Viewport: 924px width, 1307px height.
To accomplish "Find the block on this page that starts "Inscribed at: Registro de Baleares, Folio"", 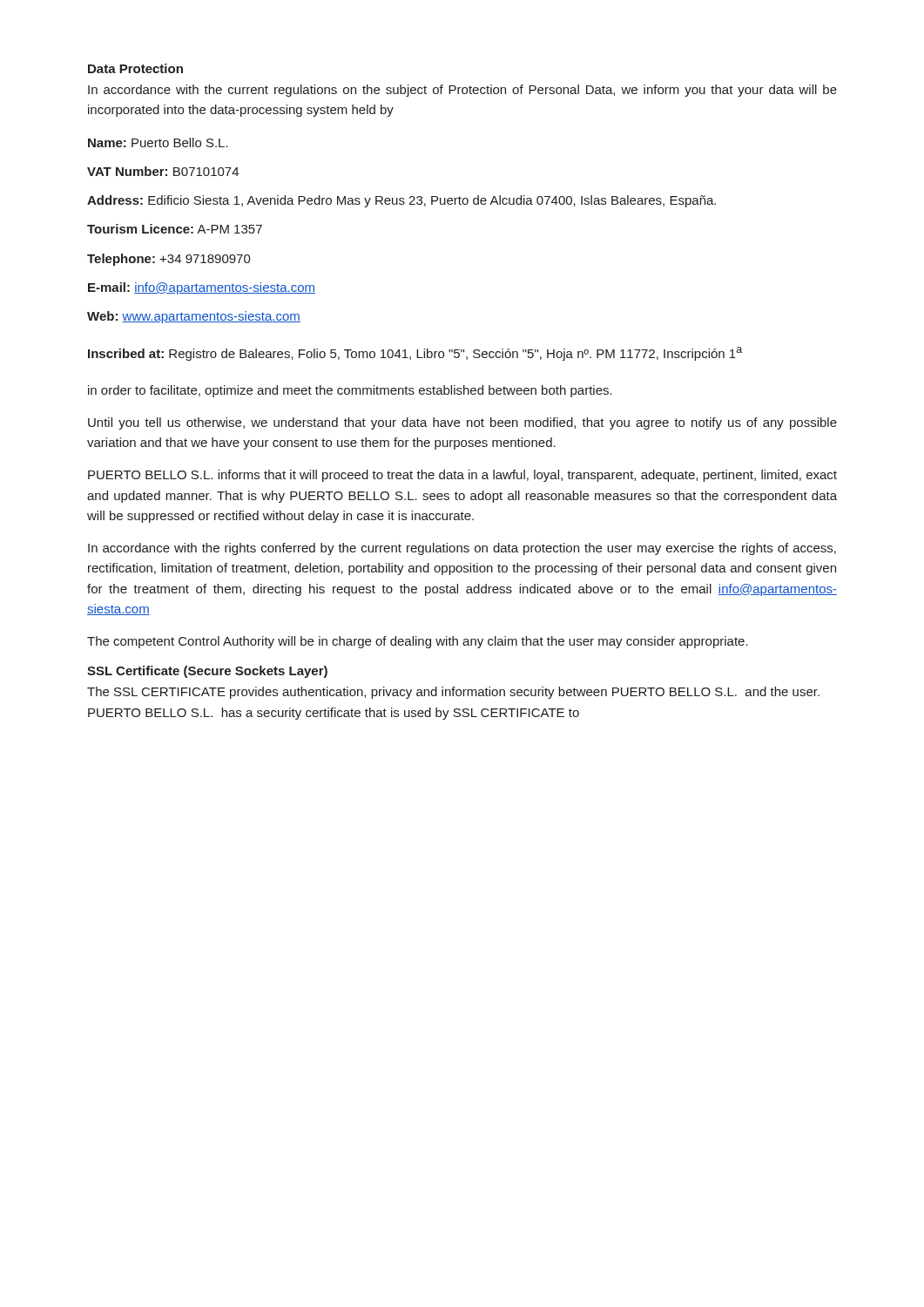I will pyautogui.click(x=415, y=352).
